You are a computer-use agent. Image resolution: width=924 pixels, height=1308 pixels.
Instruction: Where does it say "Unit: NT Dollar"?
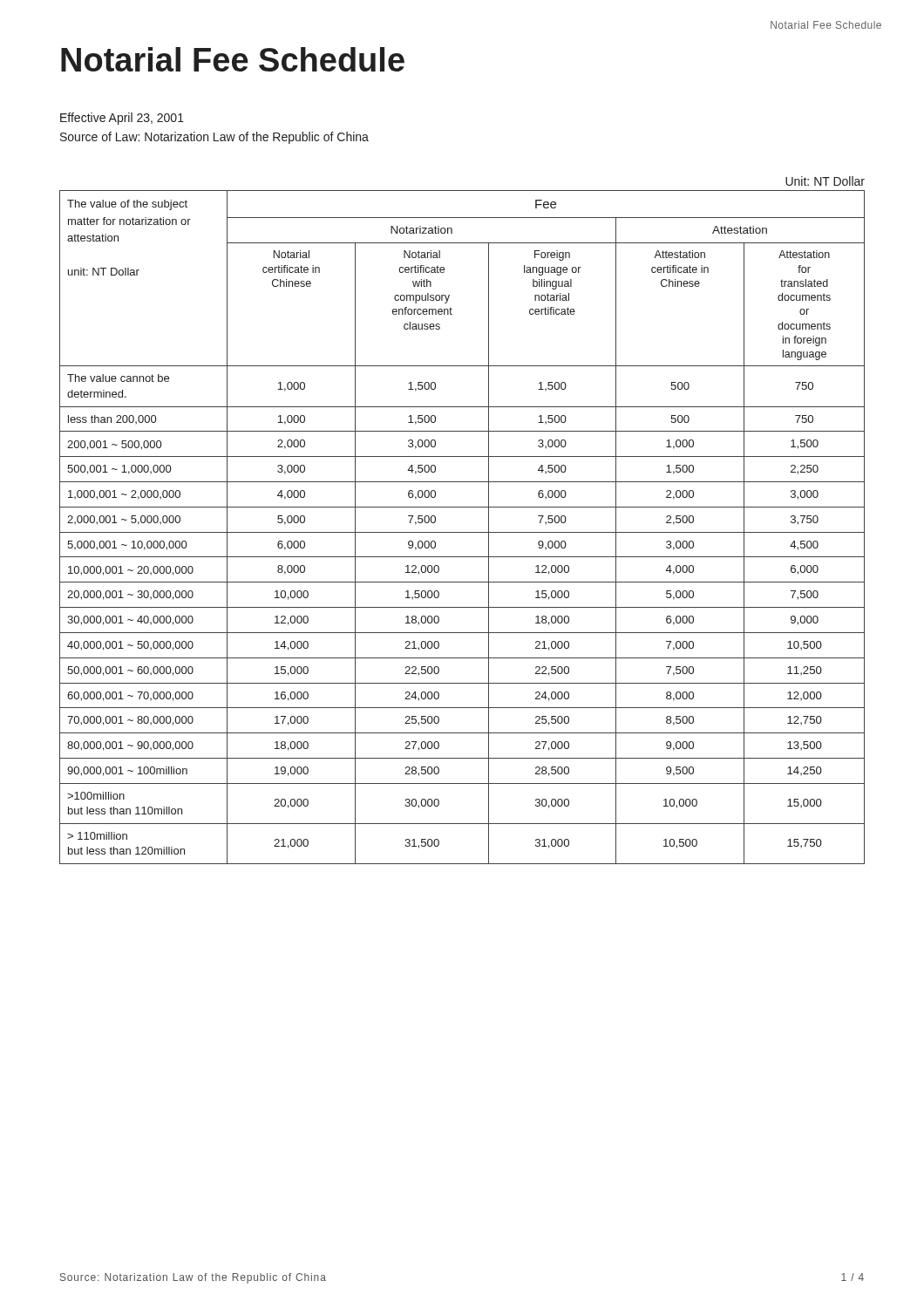tap(825, 181)
